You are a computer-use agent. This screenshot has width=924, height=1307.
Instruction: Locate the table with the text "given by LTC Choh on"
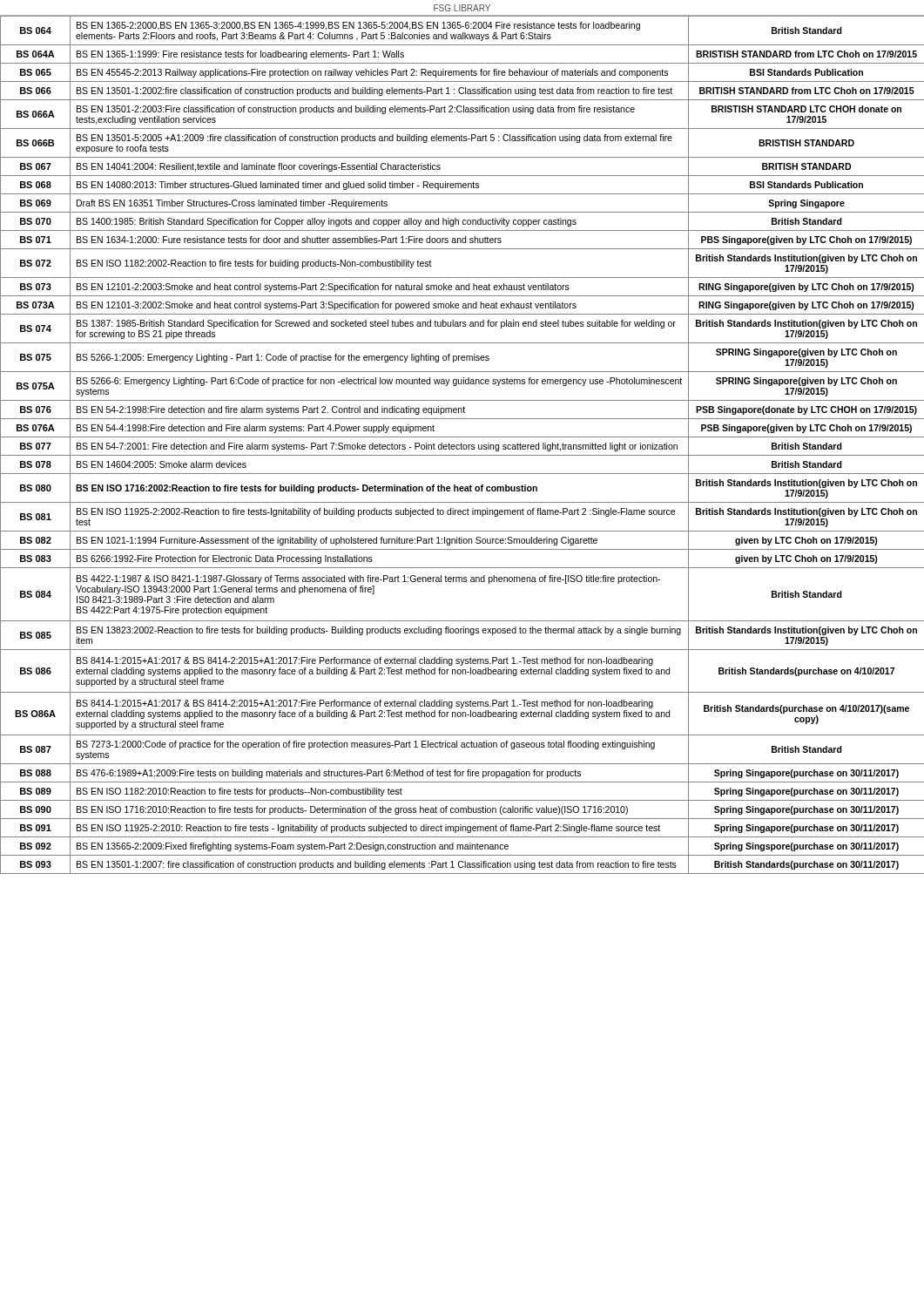click(462, 445)
